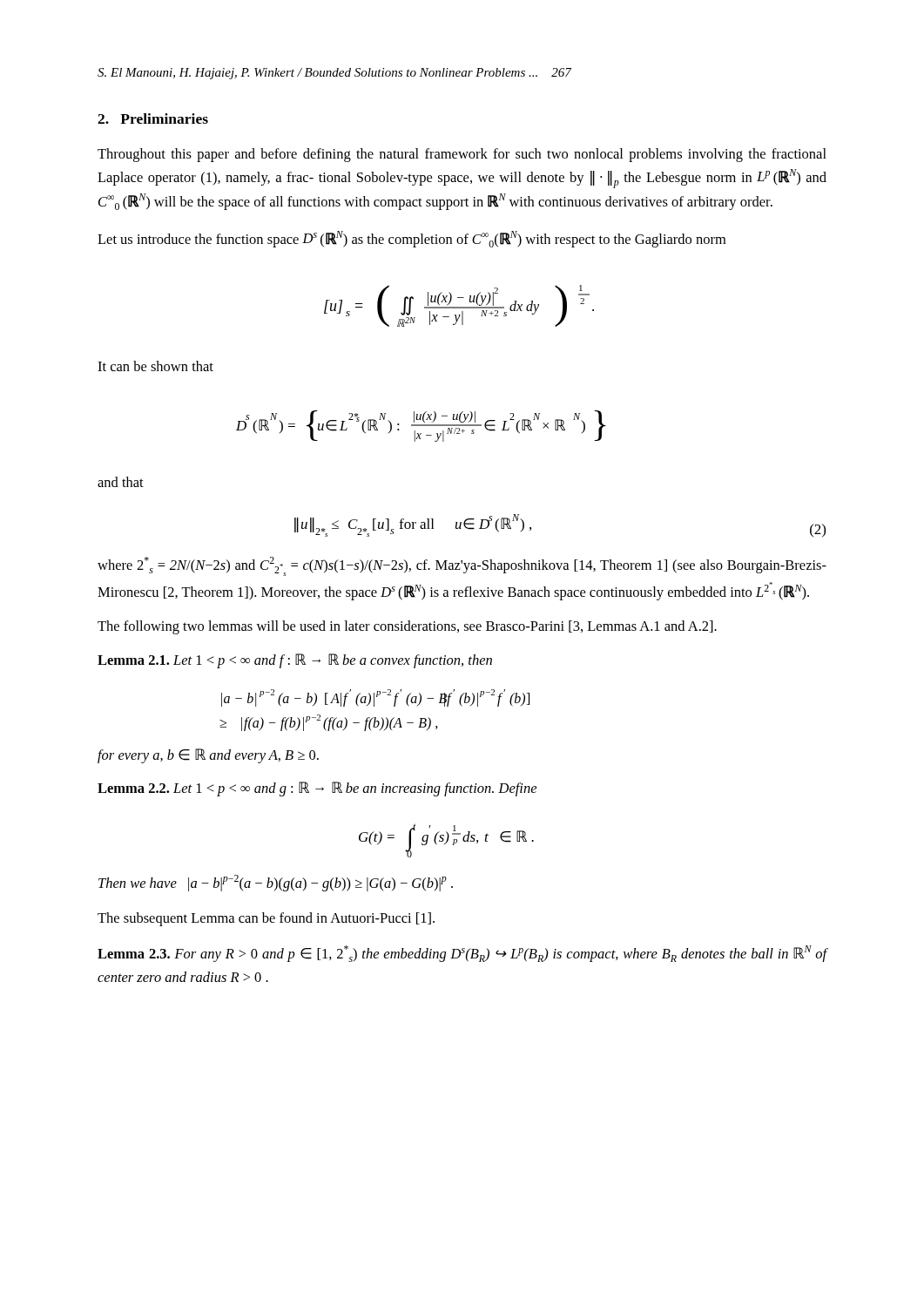Find the block on this page that starts "Lemma 2.1. Let 1 < p < ∞"
The image size is (924, 1307).
295,660
